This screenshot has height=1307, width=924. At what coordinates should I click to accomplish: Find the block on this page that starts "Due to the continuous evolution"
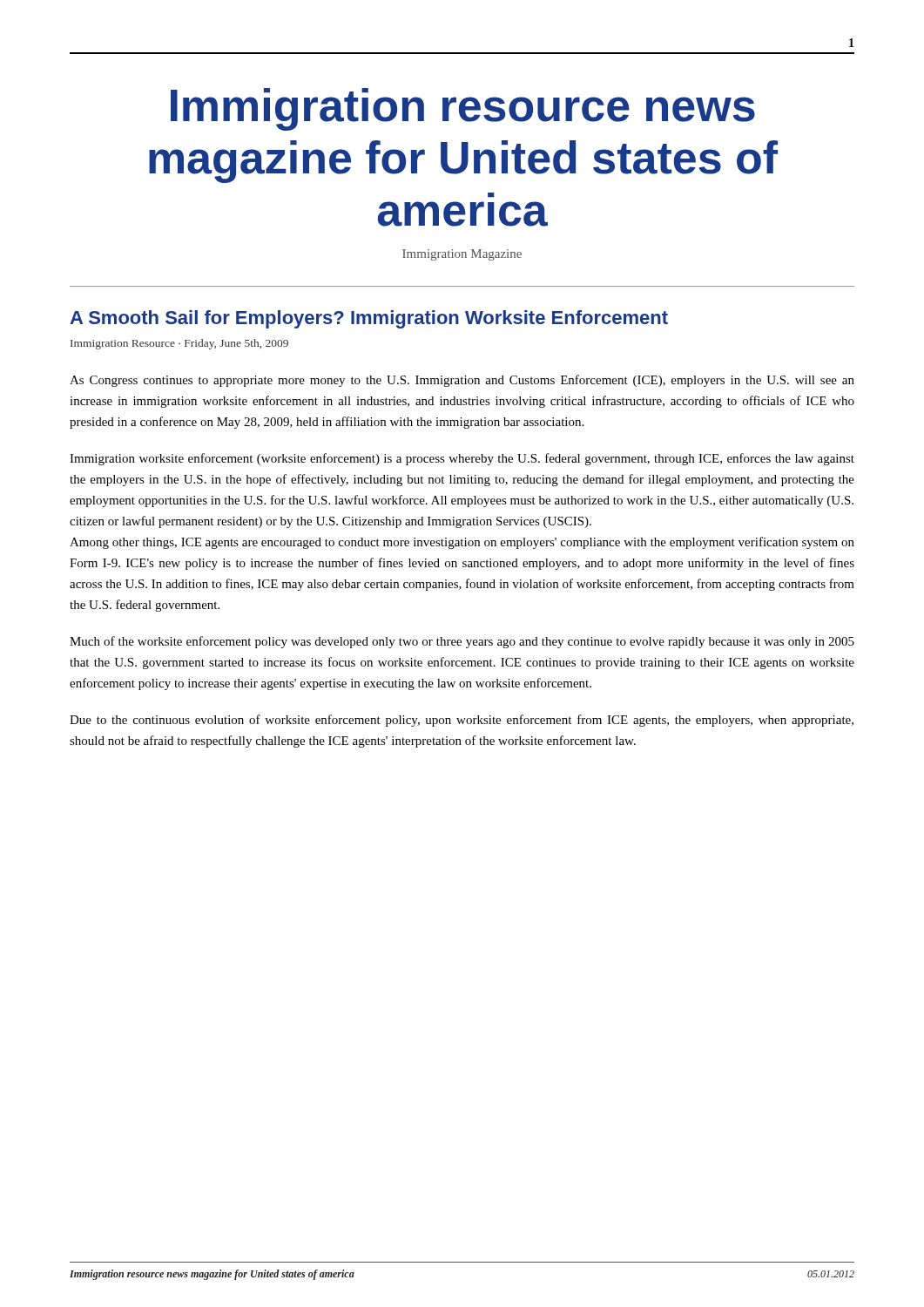tap(462, 730)
